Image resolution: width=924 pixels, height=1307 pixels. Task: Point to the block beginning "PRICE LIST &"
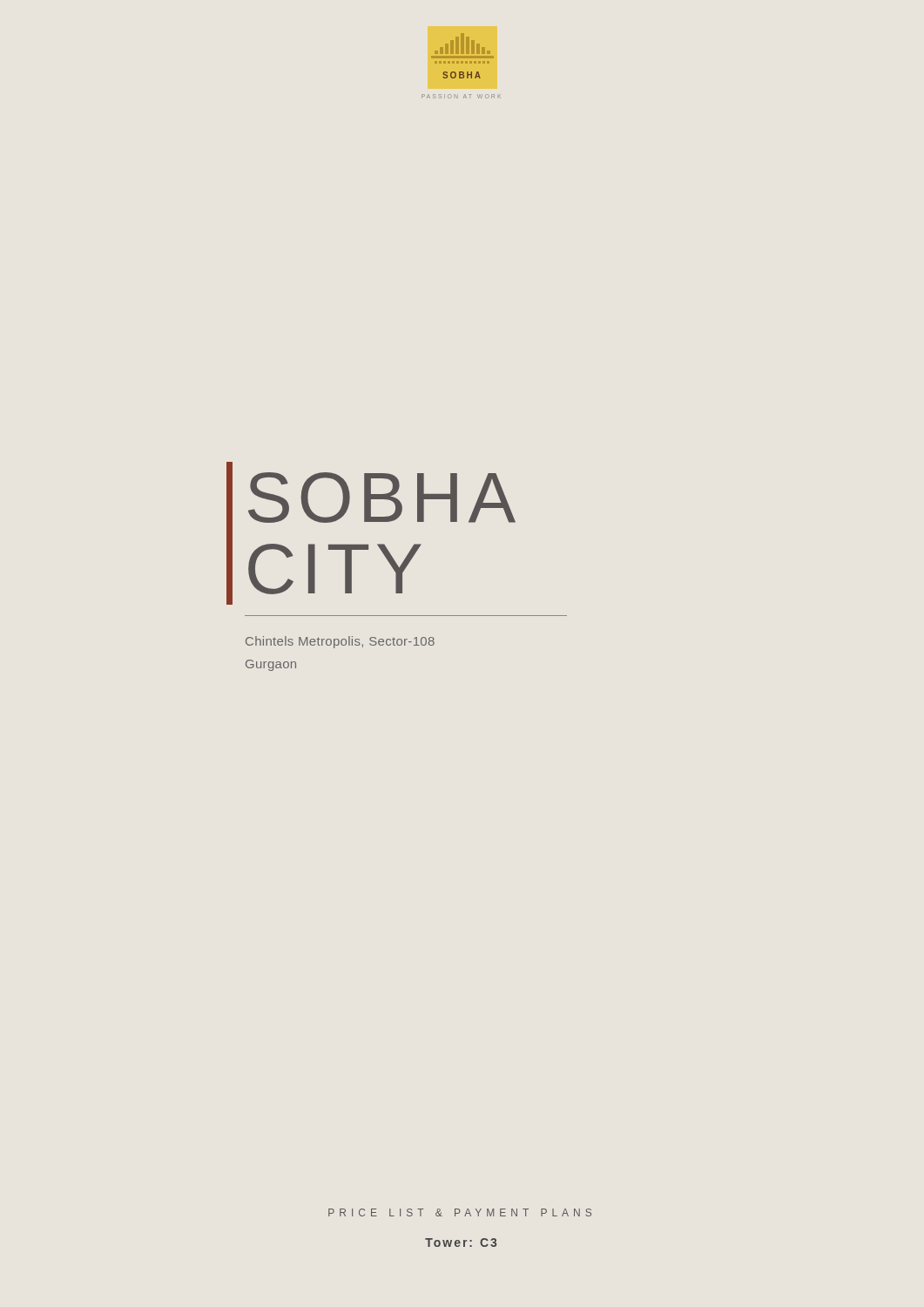(462, 1213)
